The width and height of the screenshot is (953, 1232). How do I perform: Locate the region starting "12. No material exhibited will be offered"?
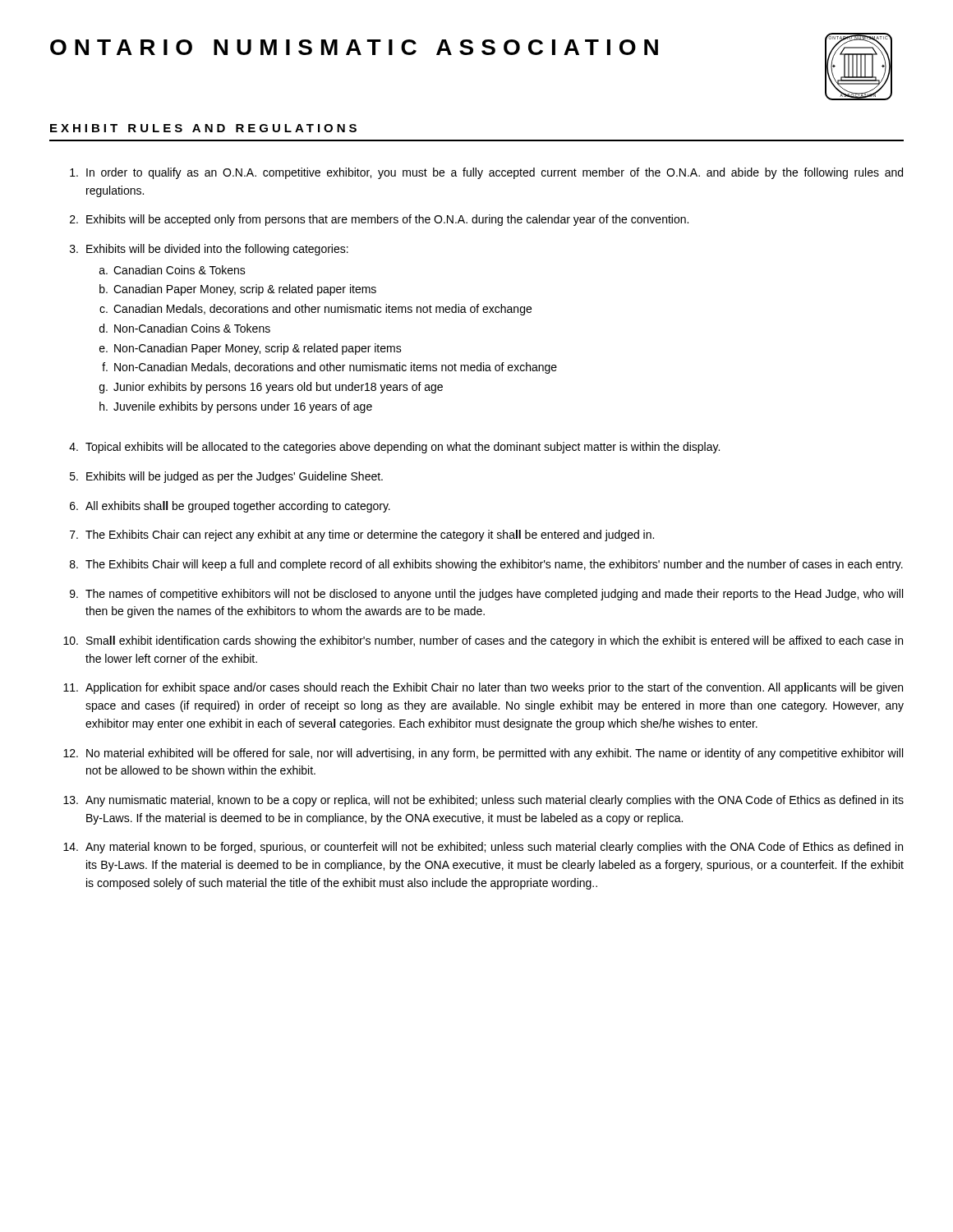[476, 762]
